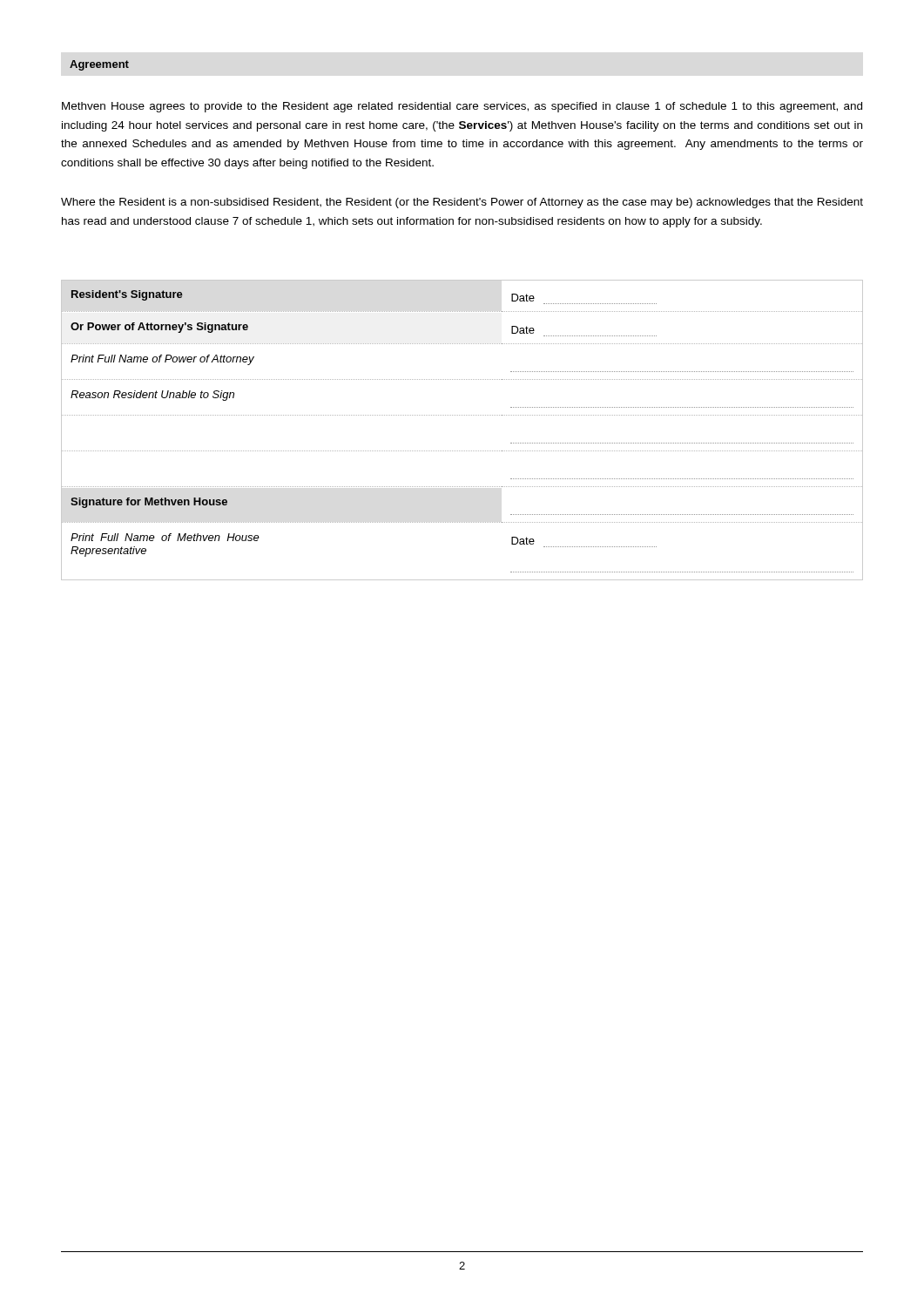
Task: Select the table that reads "Print Full Name of"
Action: (462, 430)
